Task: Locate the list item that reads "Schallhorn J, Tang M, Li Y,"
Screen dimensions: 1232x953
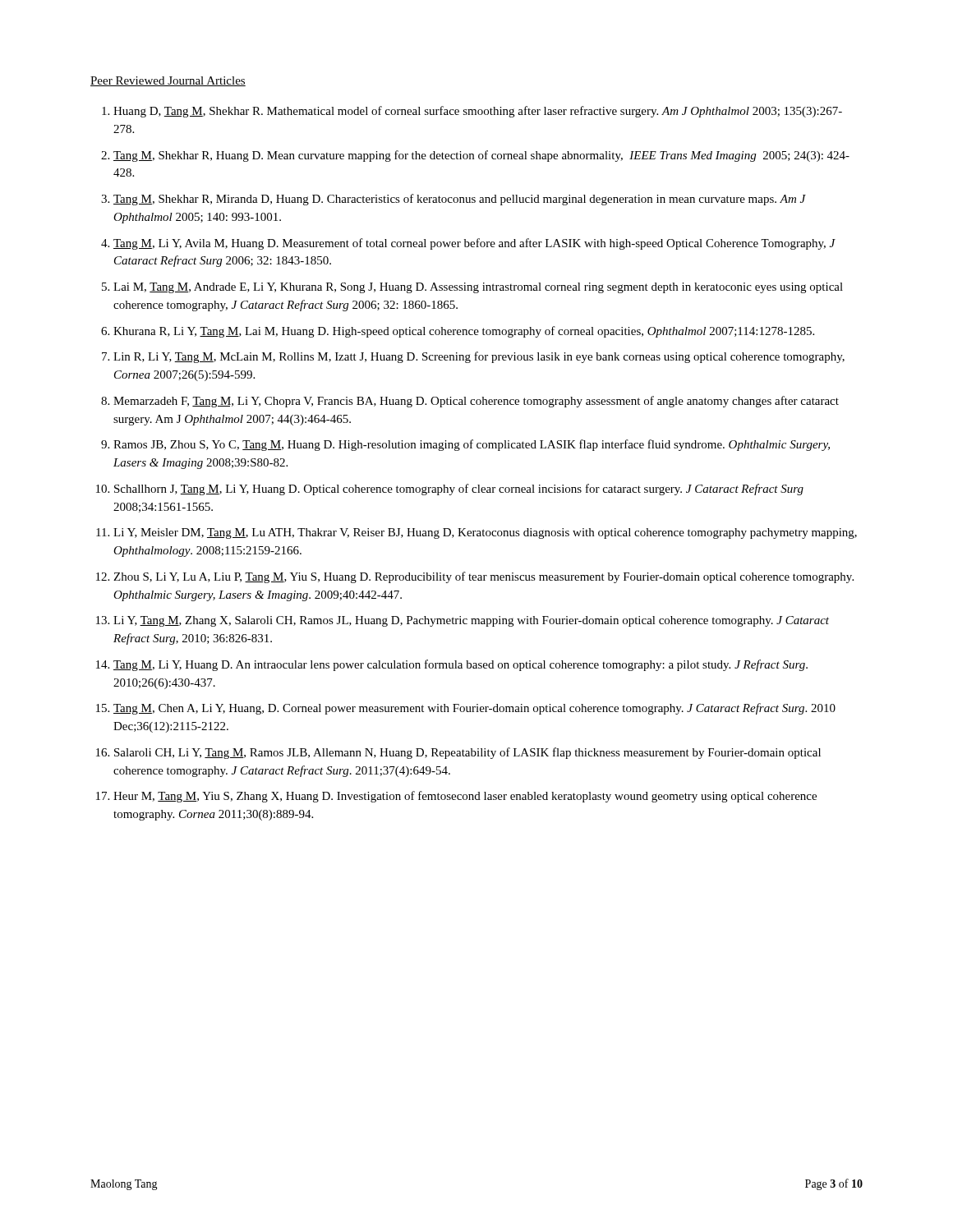Action: [x=458, y=497]
